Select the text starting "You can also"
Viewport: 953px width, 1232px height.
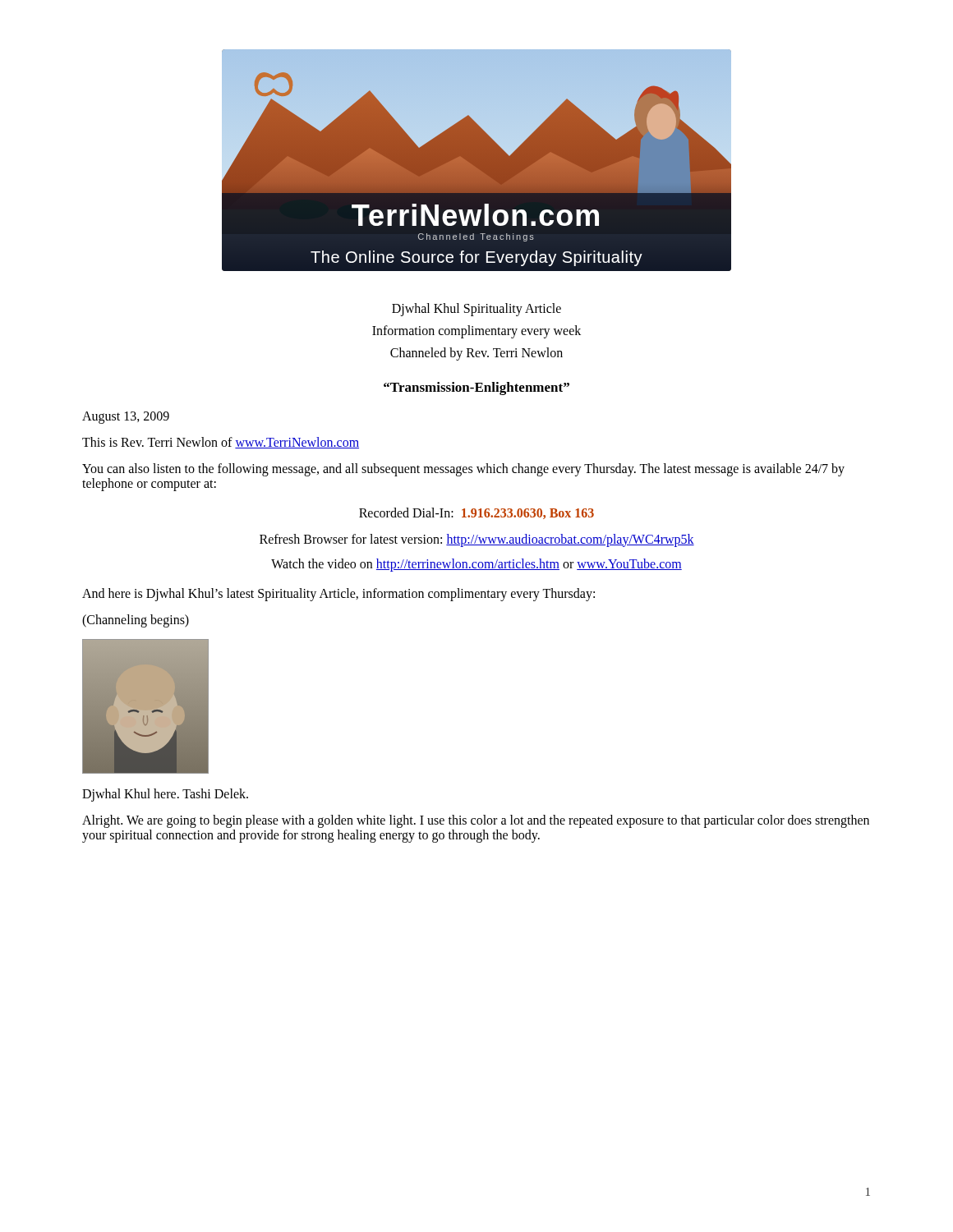coord(463,476)
